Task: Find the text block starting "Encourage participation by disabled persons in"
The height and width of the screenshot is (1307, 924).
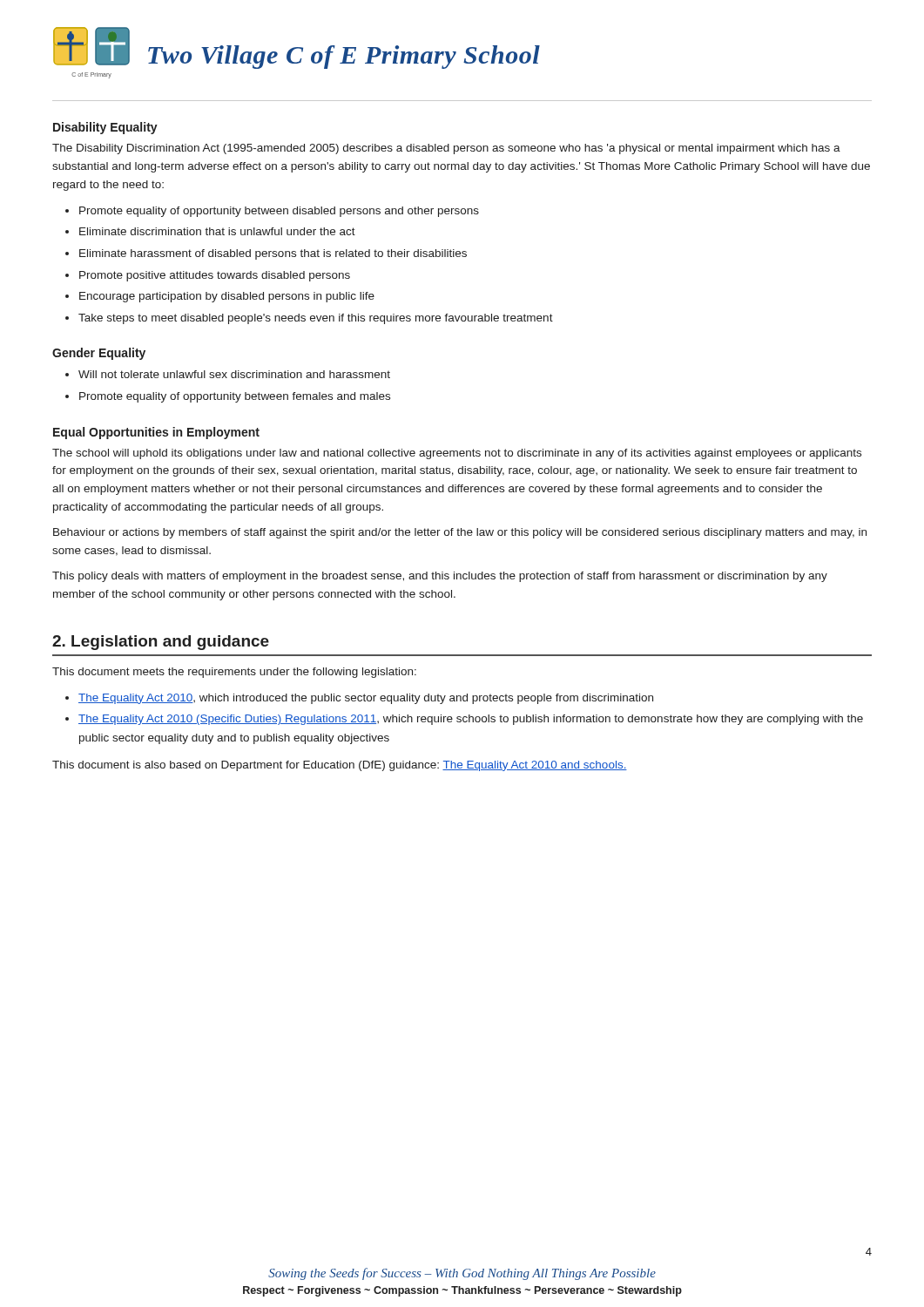Action: 226,296
